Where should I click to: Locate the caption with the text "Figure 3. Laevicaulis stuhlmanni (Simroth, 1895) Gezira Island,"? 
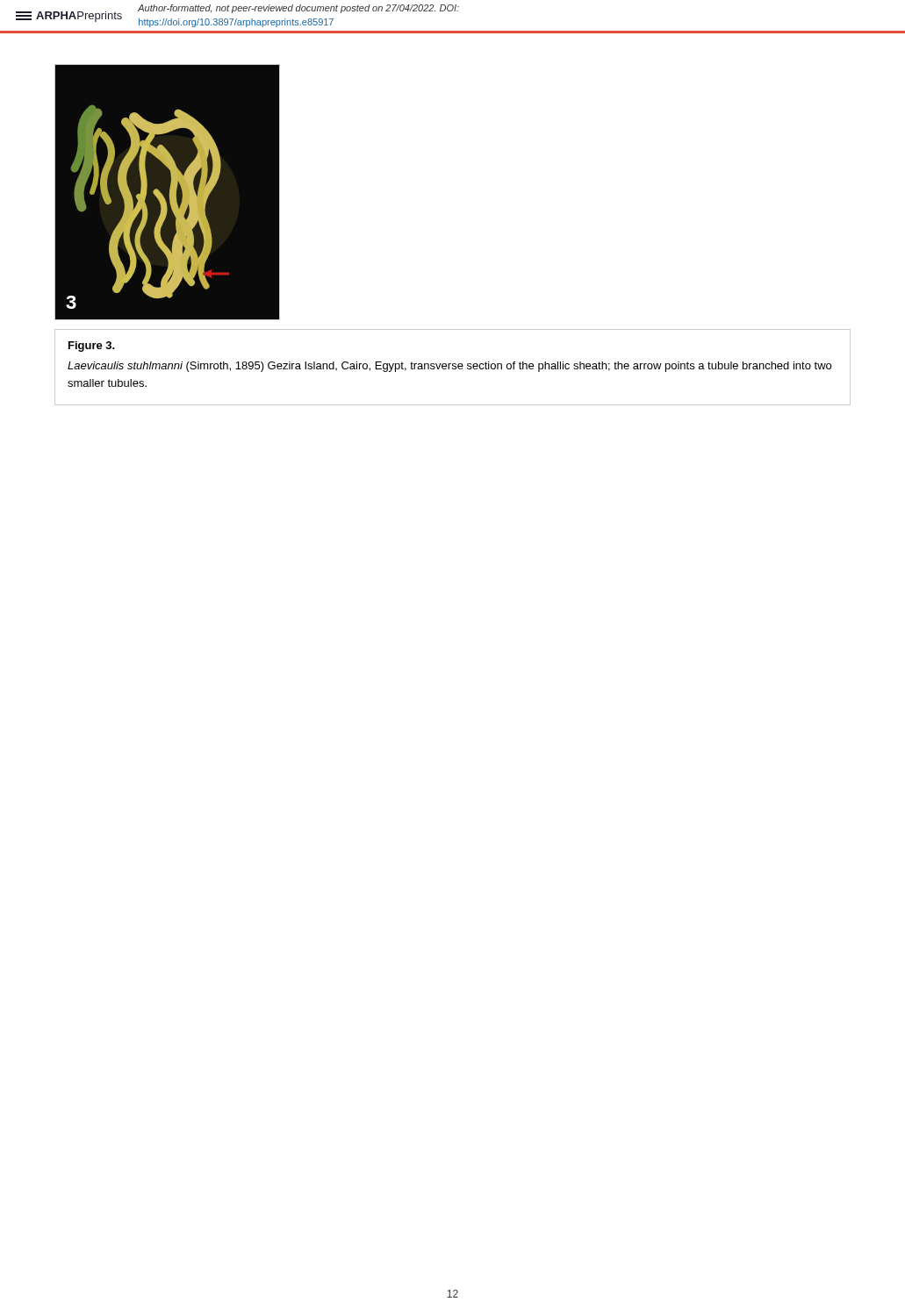coord(452,366)
